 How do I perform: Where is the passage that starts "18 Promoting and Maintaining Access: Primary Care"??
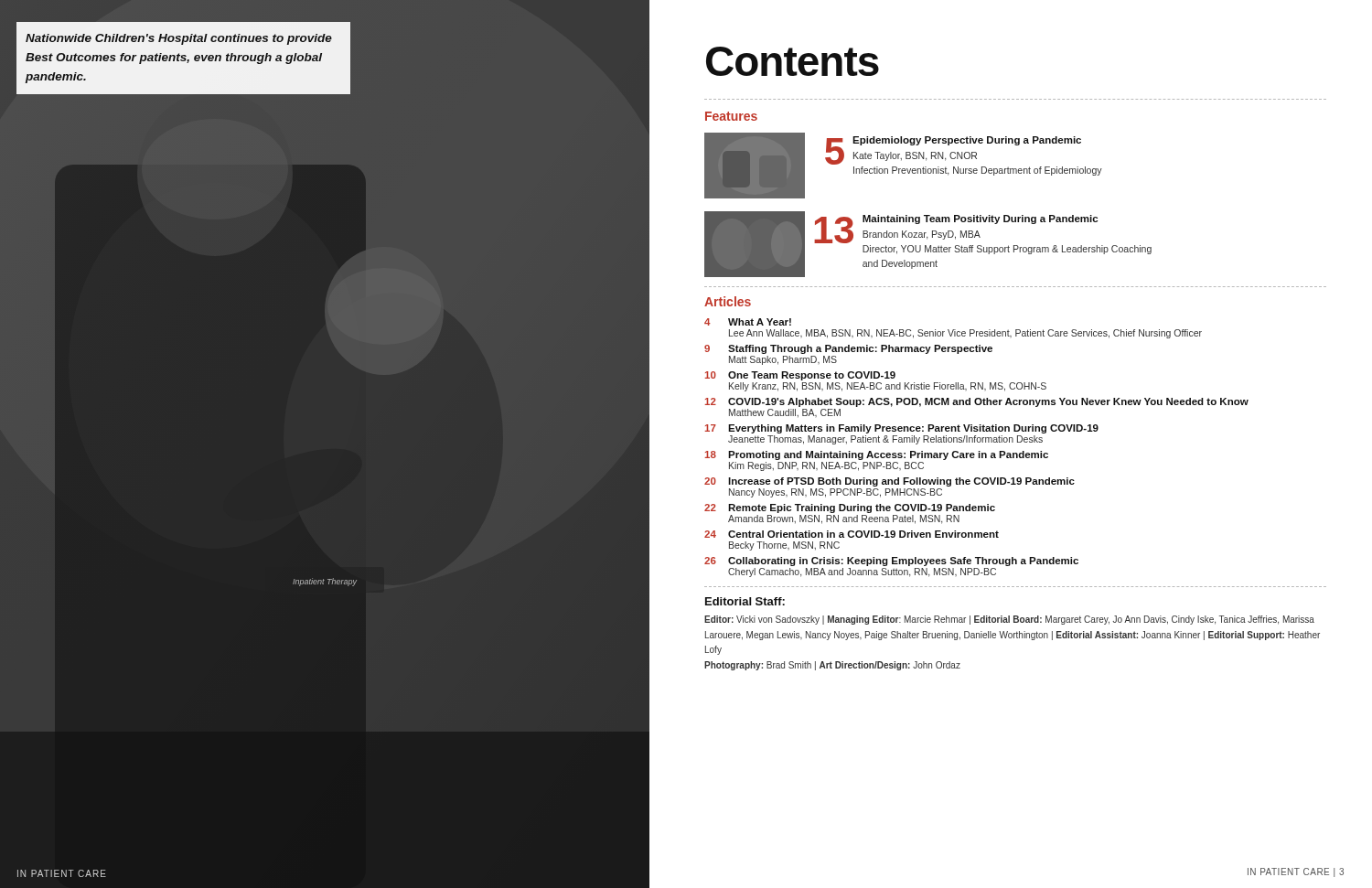876,460
